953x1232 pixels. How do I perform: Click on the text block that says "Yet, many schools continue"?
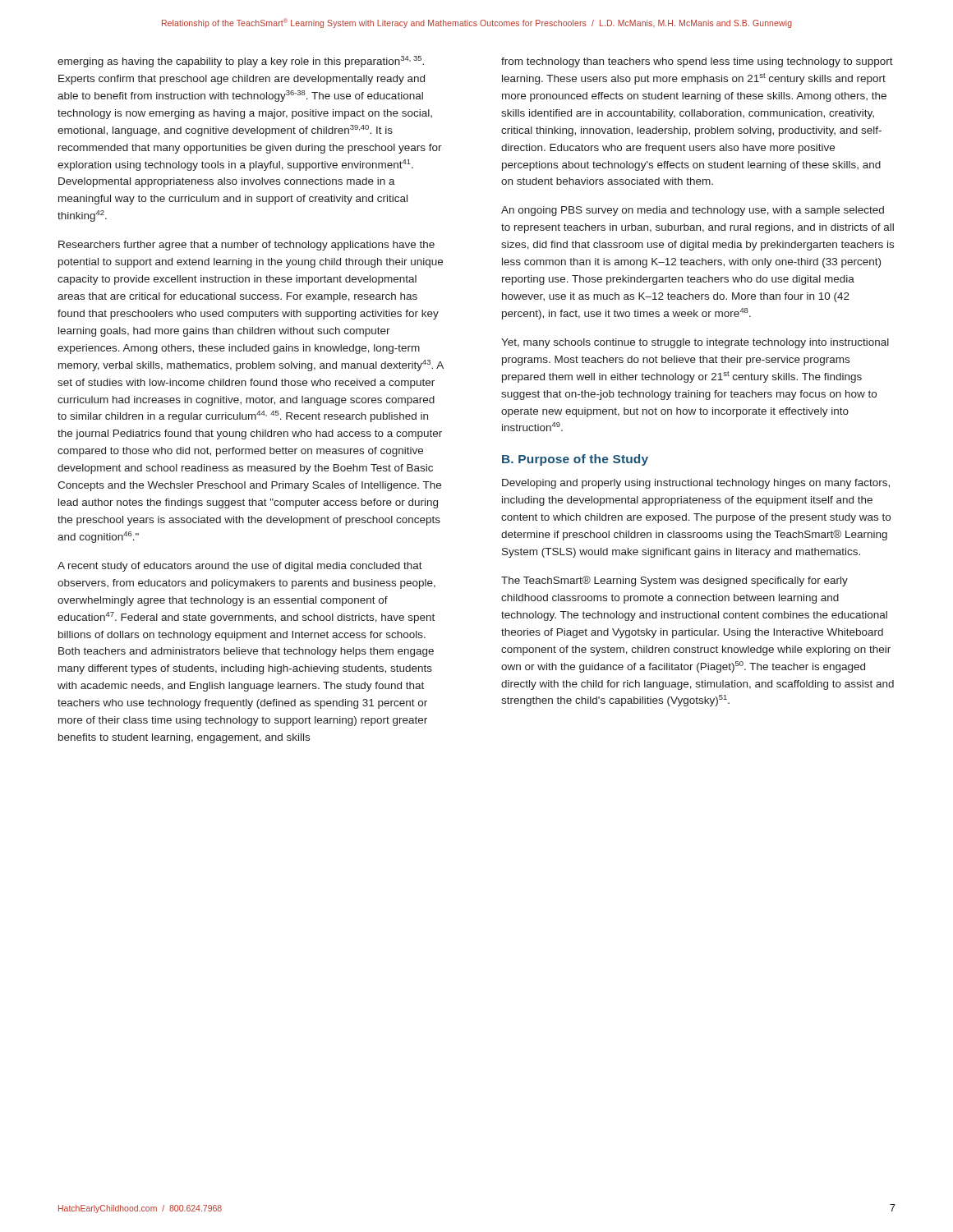click(698, 386)
